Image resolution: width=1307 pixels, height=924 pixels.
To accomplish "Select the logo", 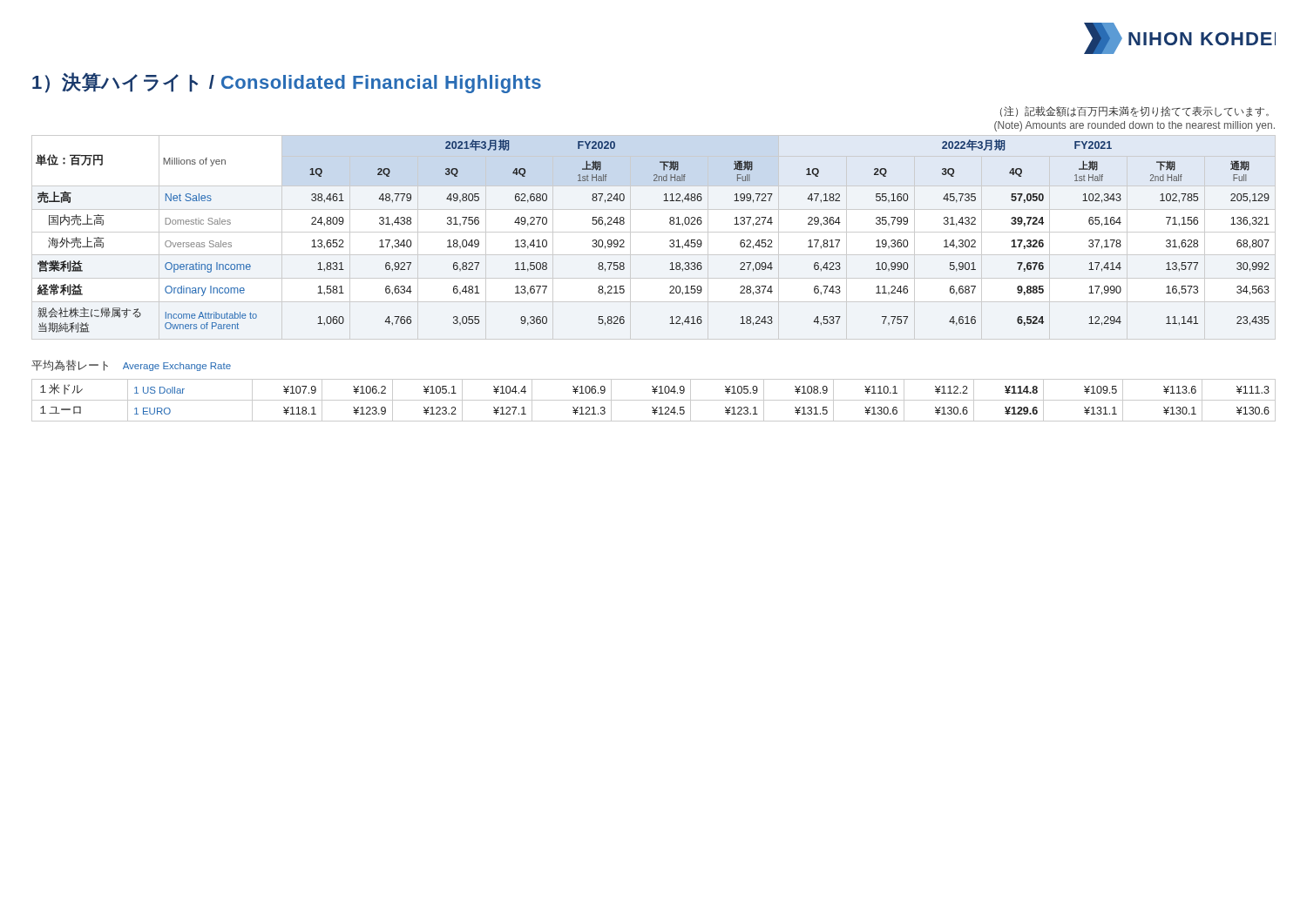I will (x=1180, y=38).
